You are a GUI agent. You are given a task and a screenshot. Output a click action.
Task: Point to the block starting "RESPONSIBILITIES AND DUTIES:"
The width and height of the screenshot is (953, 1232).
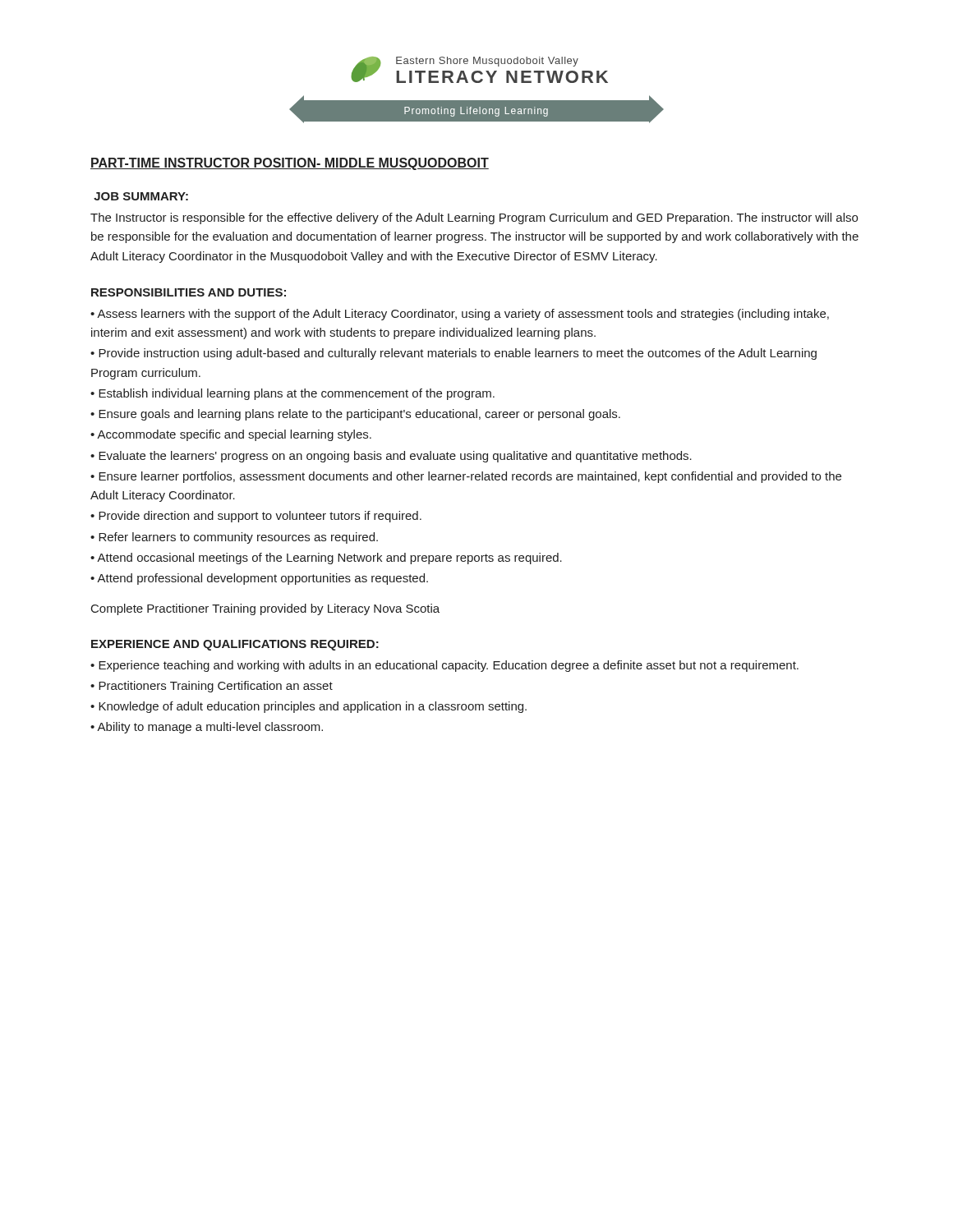coord(189,292)
